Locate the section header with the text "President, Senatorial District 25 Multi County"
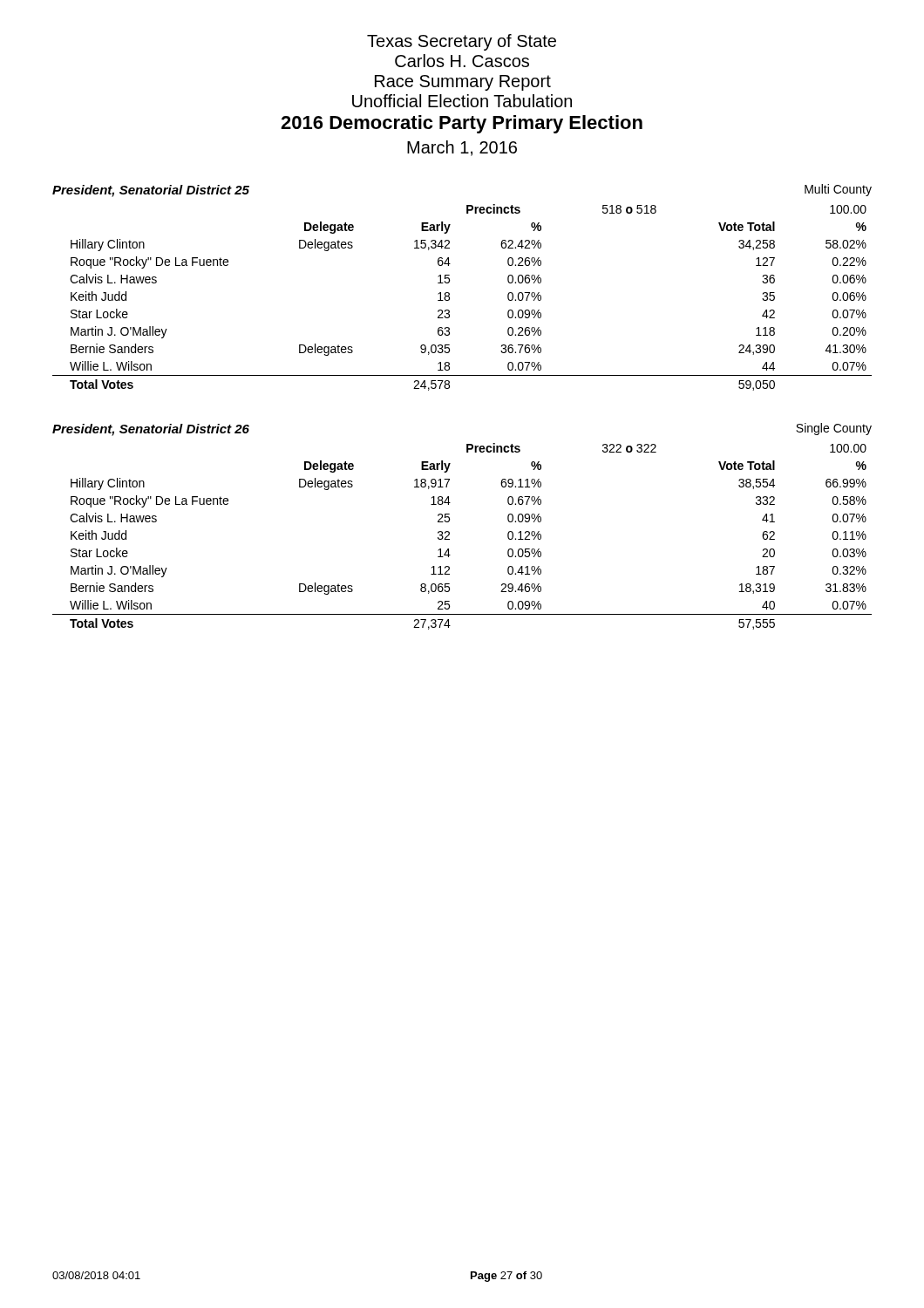The image size is (924, 1308). pyautogui.click(x=156, y=191)
